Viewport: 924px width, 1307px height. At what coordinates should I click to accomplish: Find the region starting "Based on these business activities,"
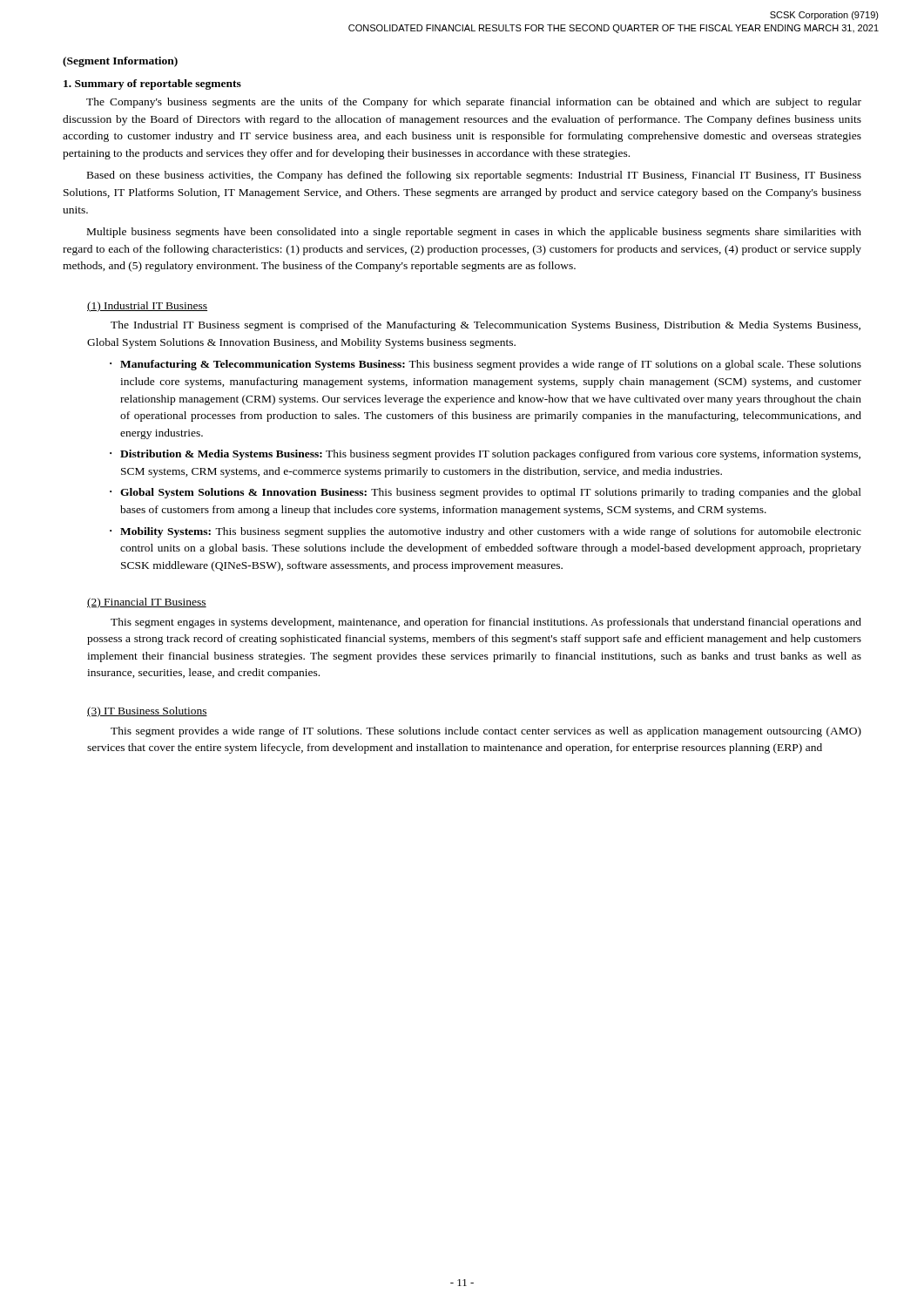point(462,192)
